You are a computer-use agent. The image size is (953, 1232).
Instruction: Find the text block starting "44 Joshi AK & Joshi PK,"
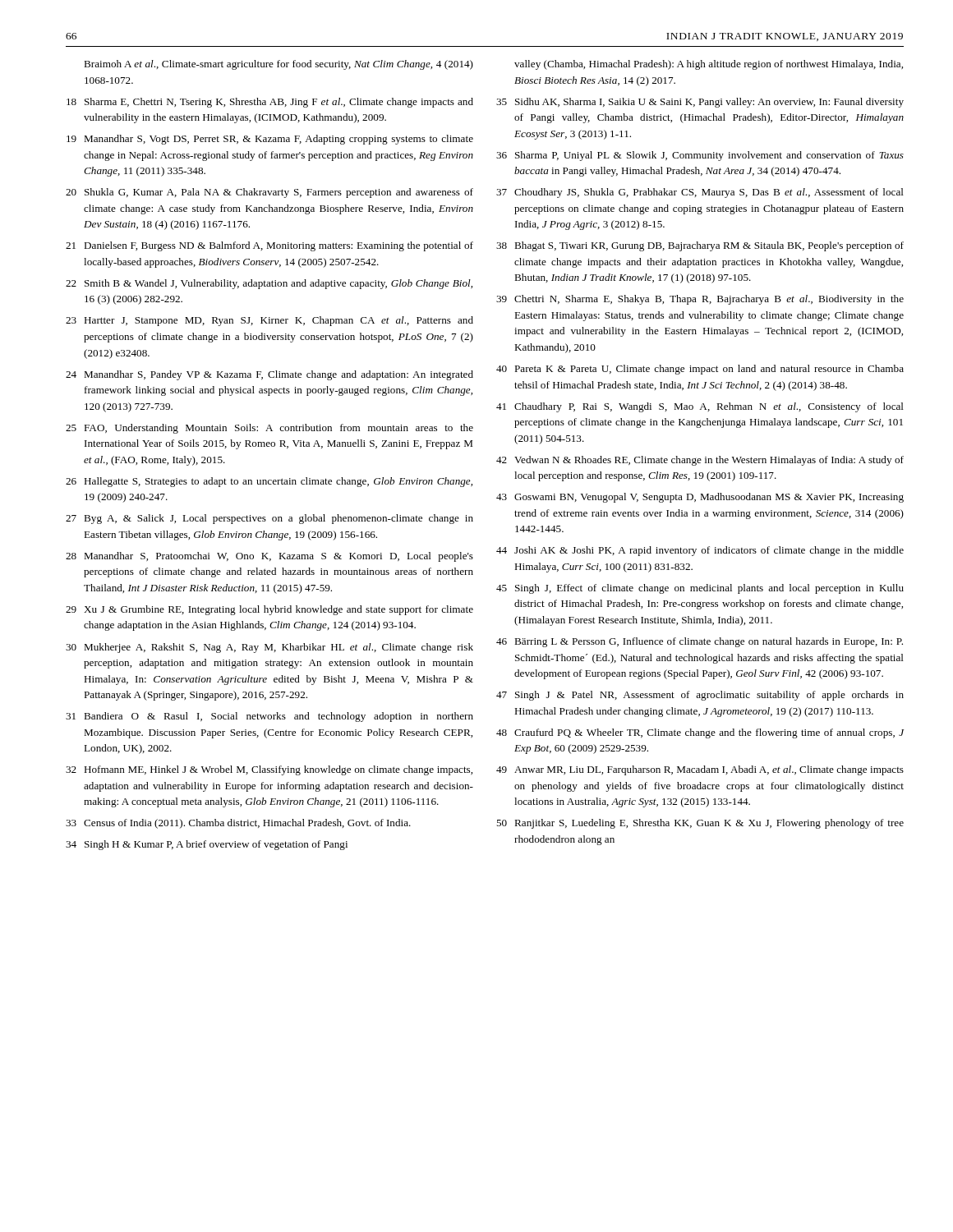click(x=700, y=558)
